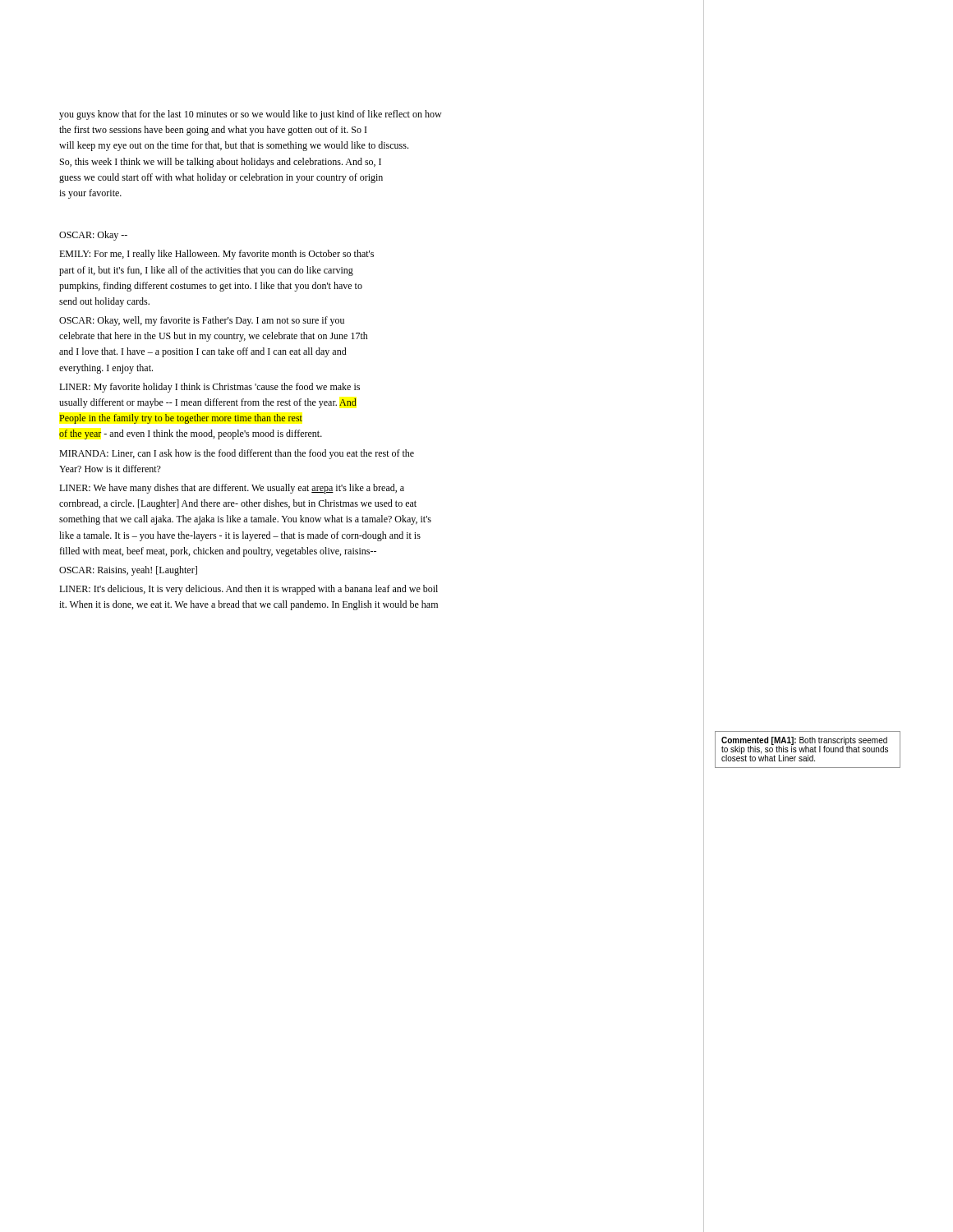
Task: Locate the block of text that opens with "LINER: It's delicious, It is"
Action: click(371, 597)
